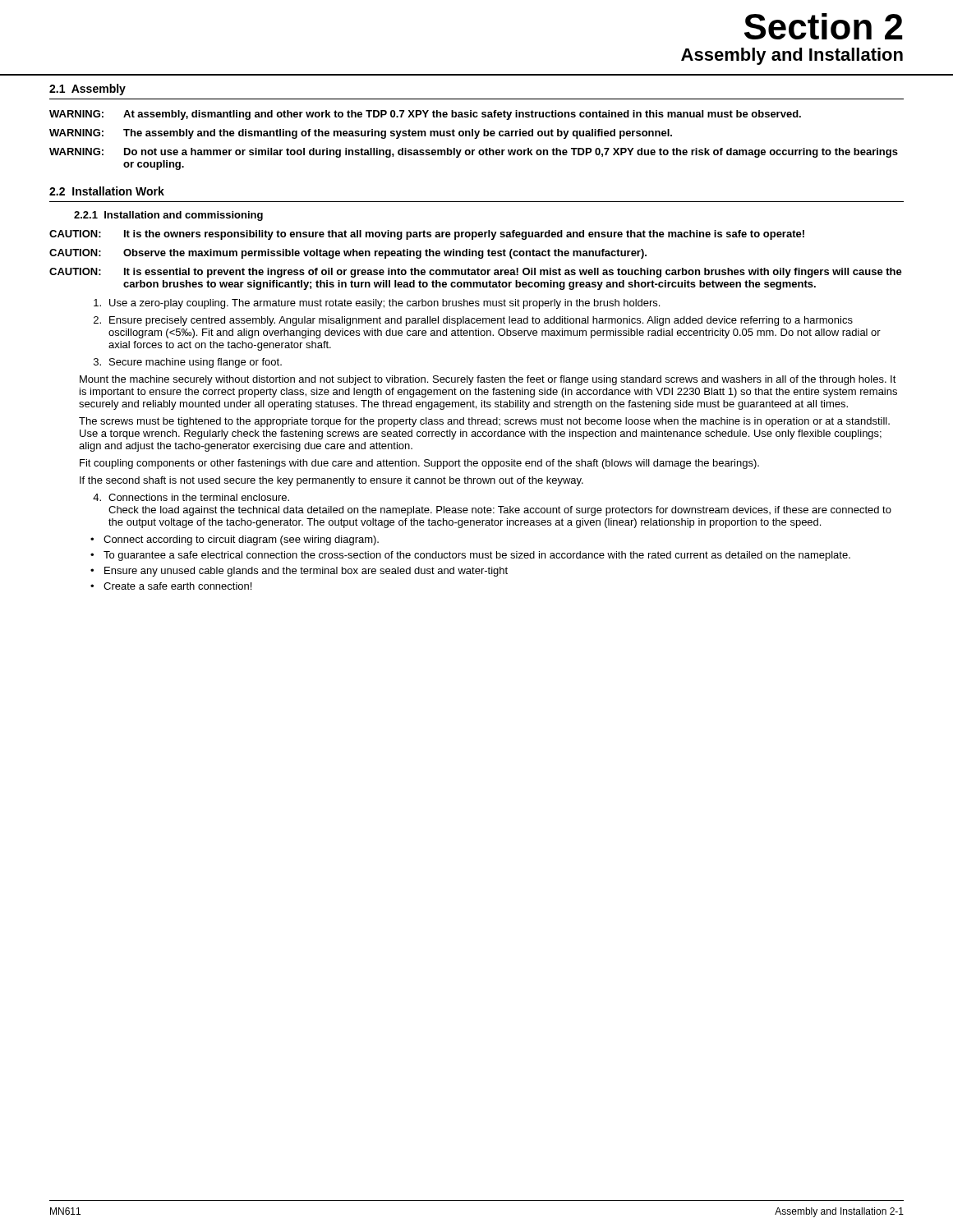Find the text block that says "CAUTION: It is essential"
This screenshot has width=953, height=1232.
click(x=476, y=278)
